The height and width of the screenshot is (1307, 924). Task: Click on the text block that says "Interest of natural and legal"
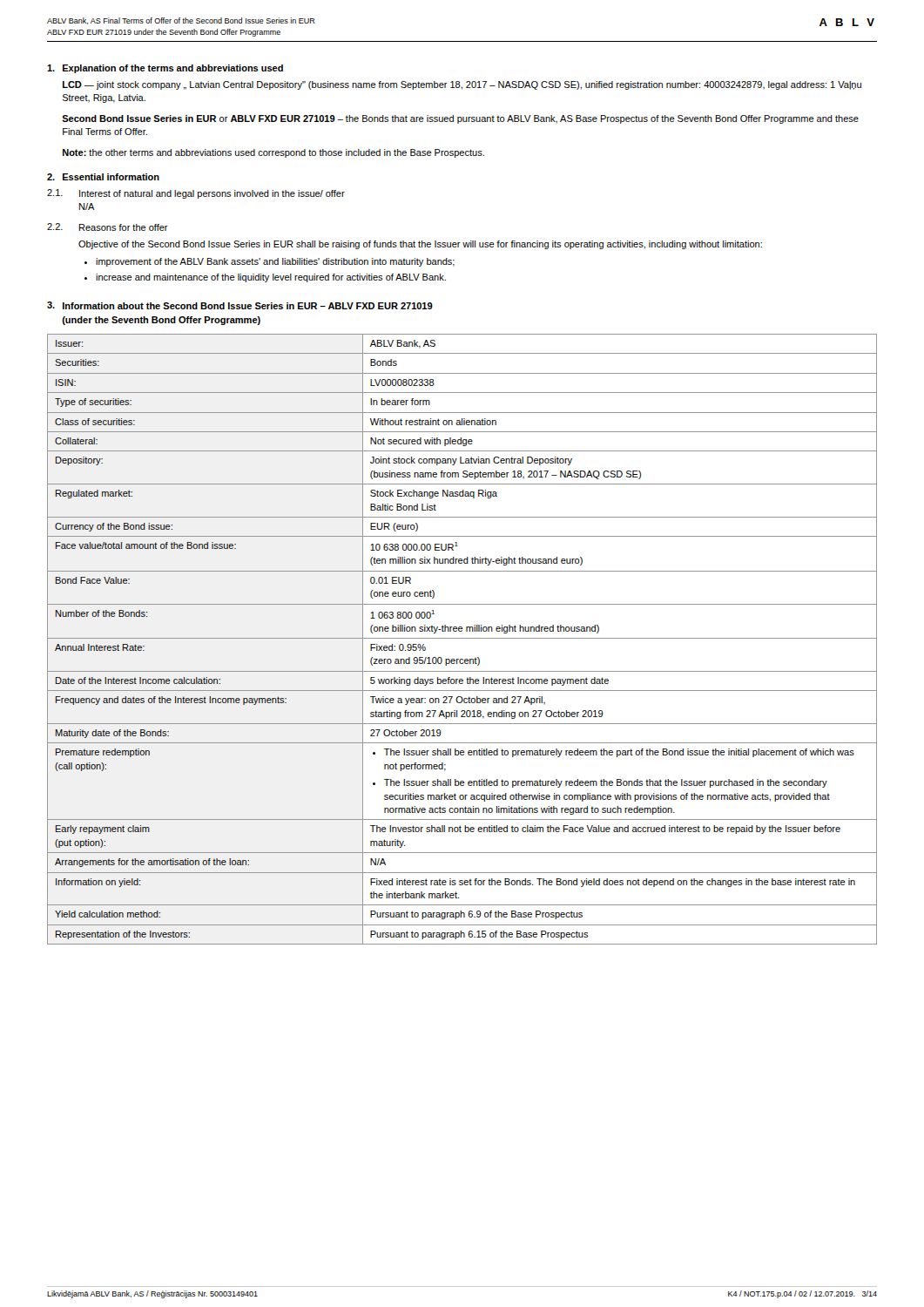point(211,200)
